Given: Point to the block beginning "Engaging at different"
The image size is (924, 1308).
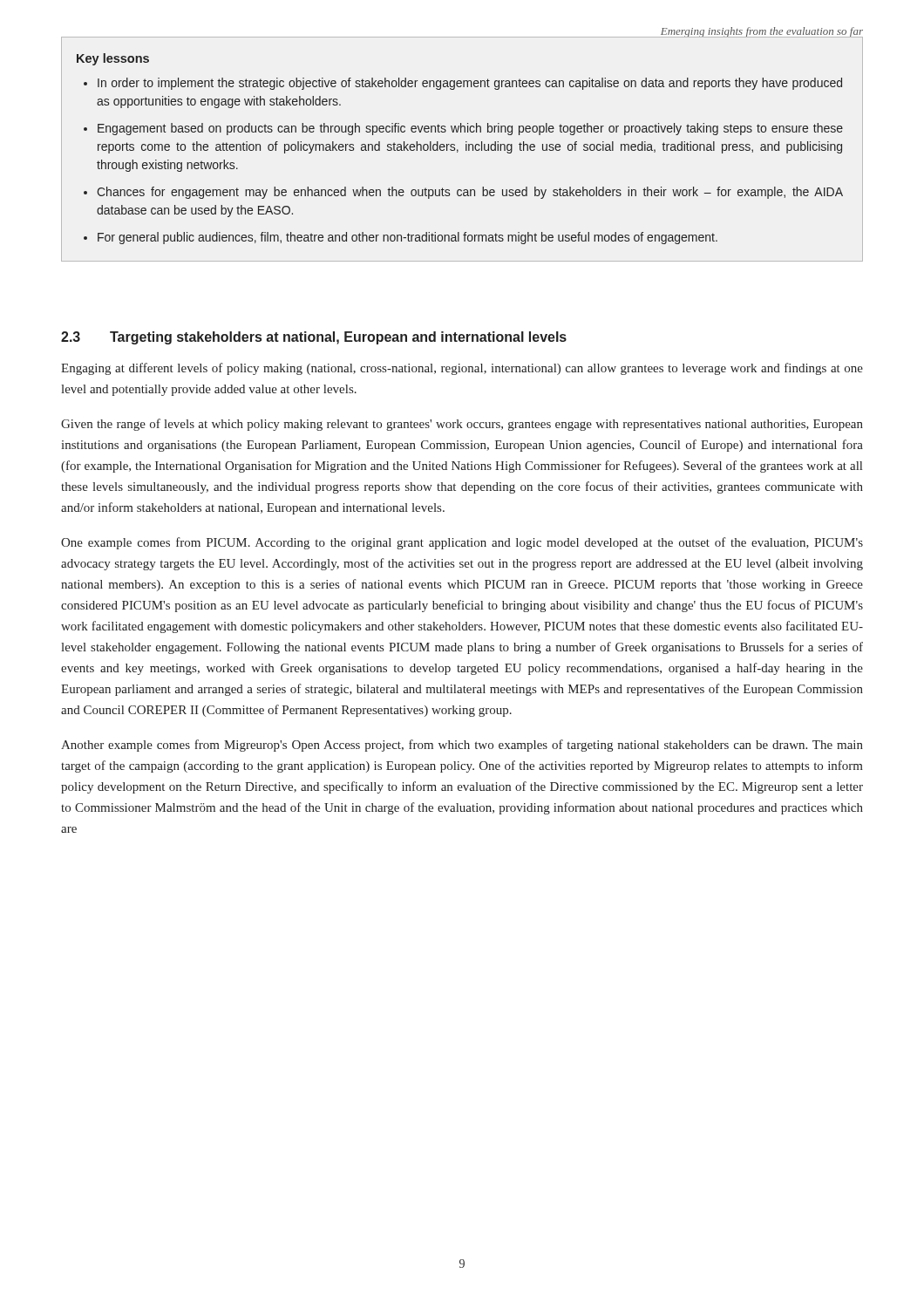Looking at the screenshot, I should click(462, 378).
